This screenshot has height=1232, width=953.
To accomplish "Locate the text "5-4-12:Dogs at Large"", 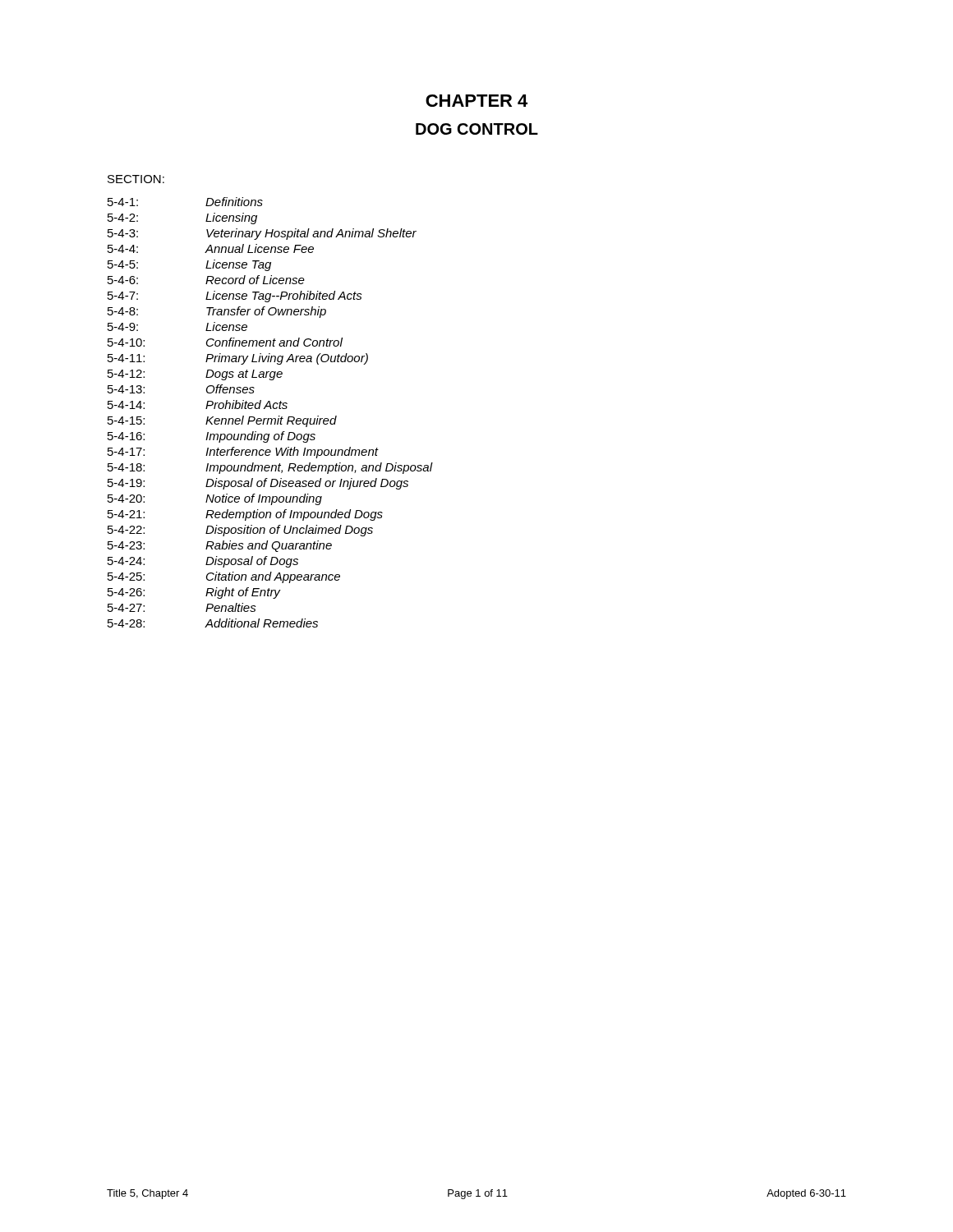I will (x=269, y=373).
